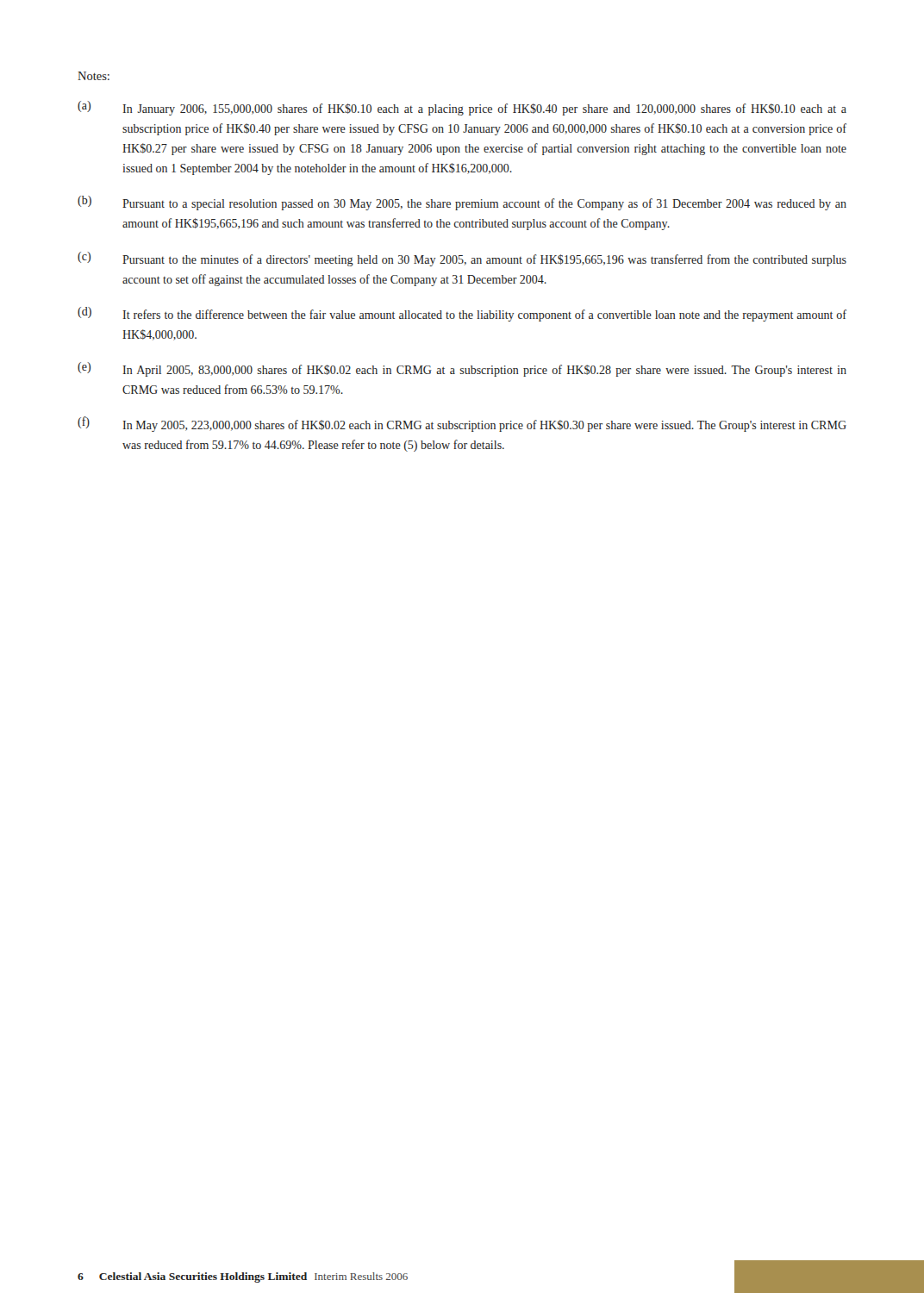The height and width of the screenshot is (1293, 924).
Task: Locate the list item that says "(e) In April 2005, 83,000,000 shares of HK$0.02"
Action: (462, 380)
